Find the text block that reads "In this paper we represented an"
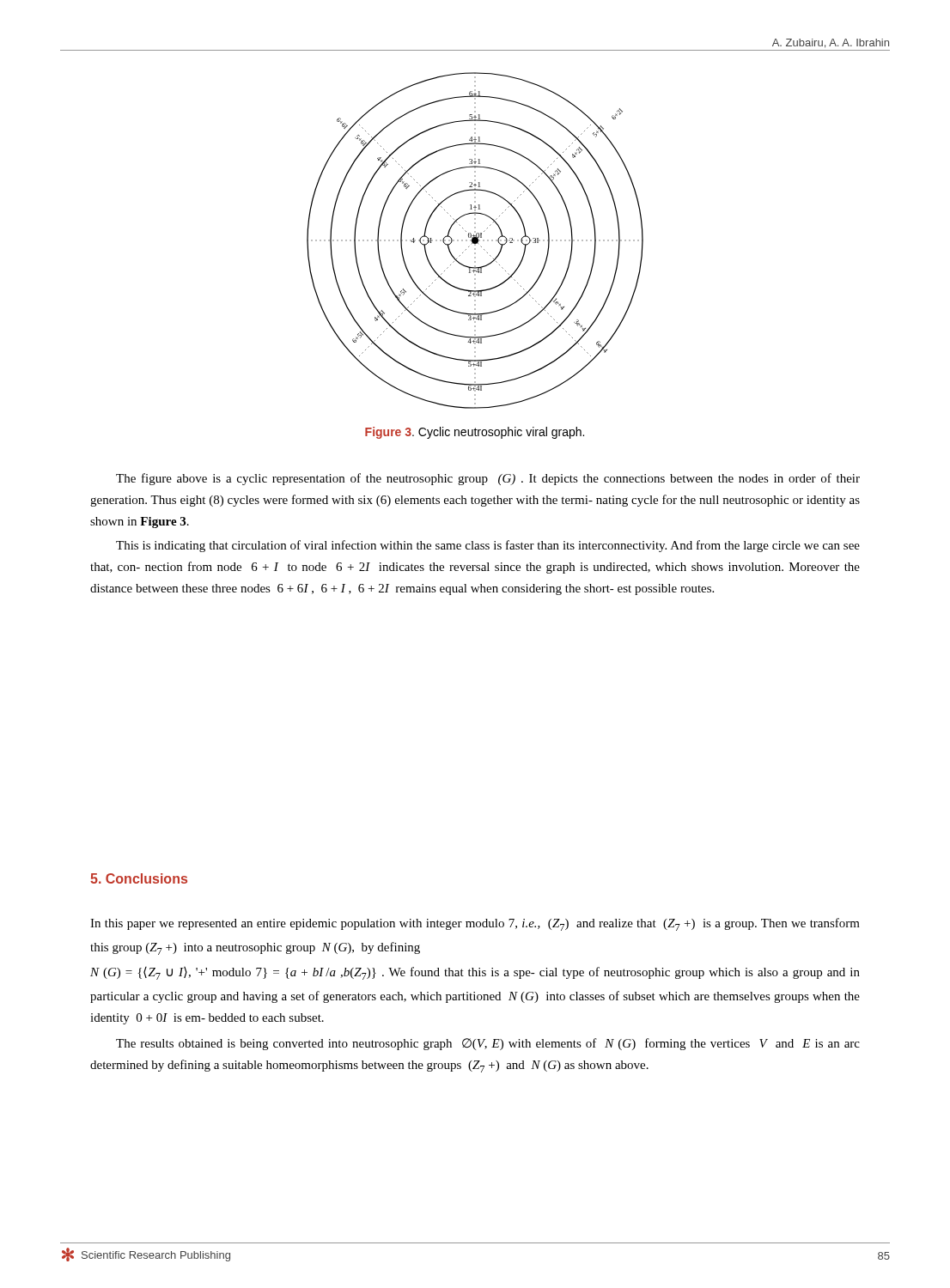 click(475, 996)
